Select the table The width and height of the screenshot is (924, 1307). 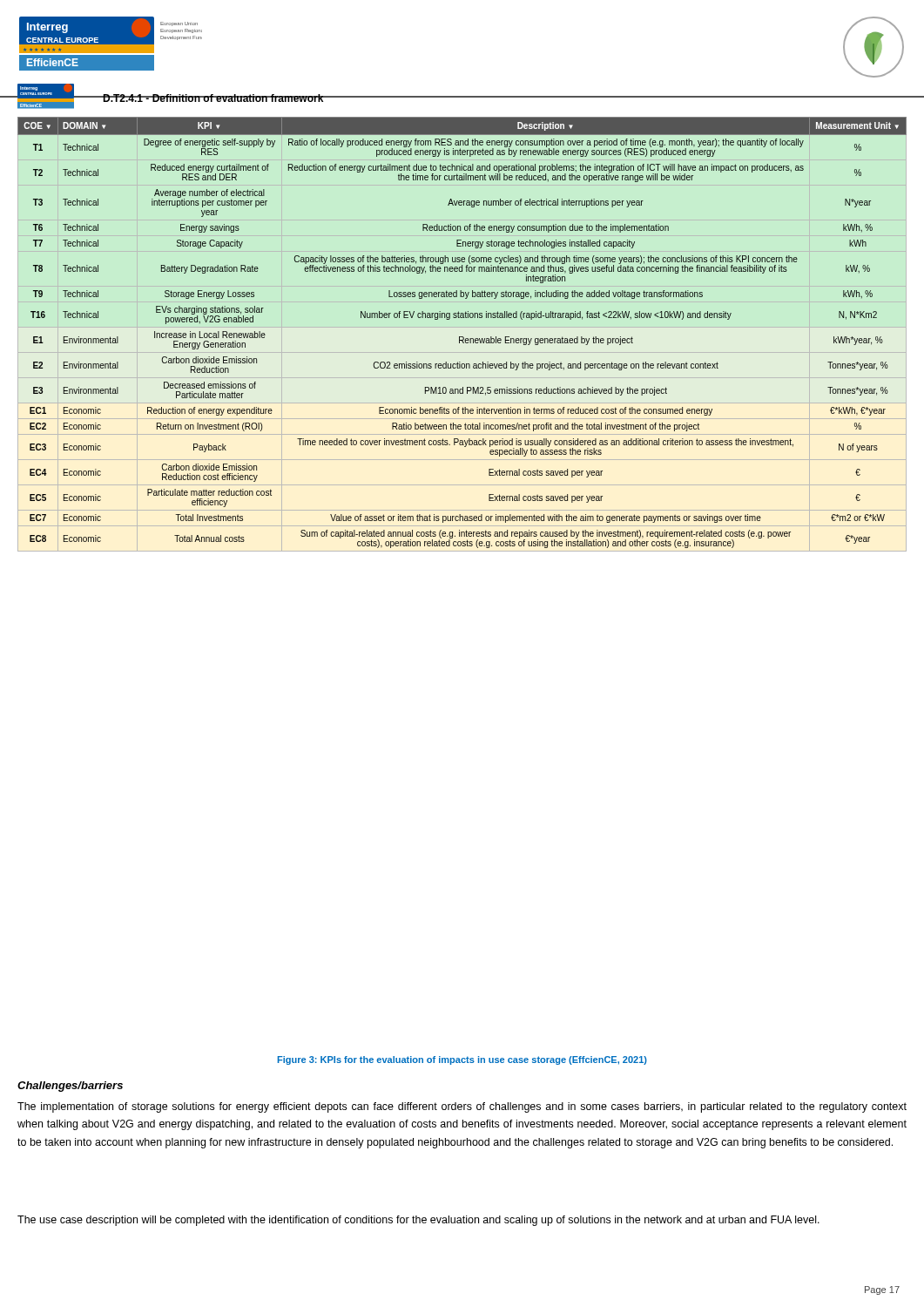tap(462, 334)
